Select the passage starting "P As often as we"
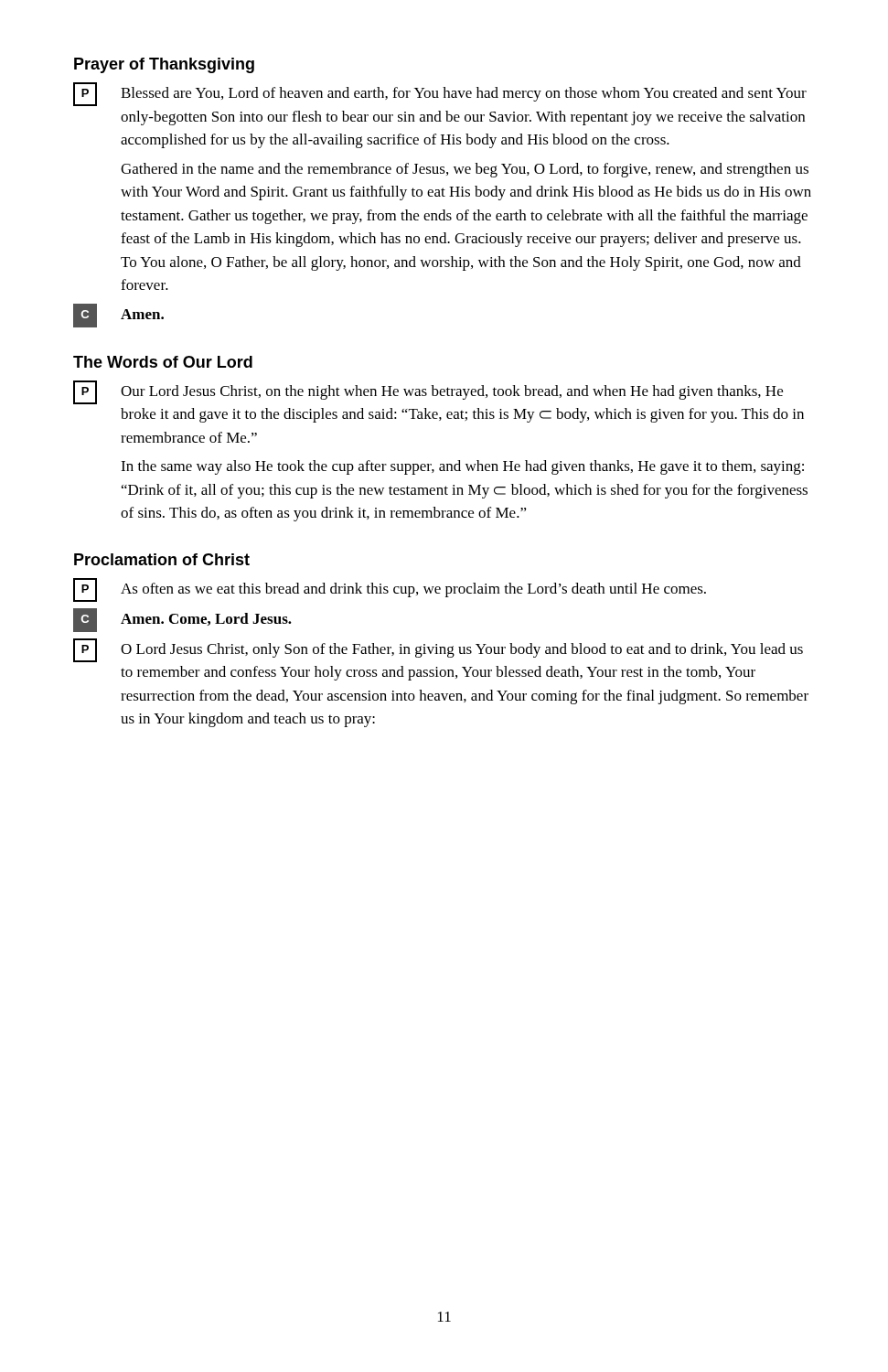Image resolution: width=888 pixels, height=1372 pixels. pos(444,589)
